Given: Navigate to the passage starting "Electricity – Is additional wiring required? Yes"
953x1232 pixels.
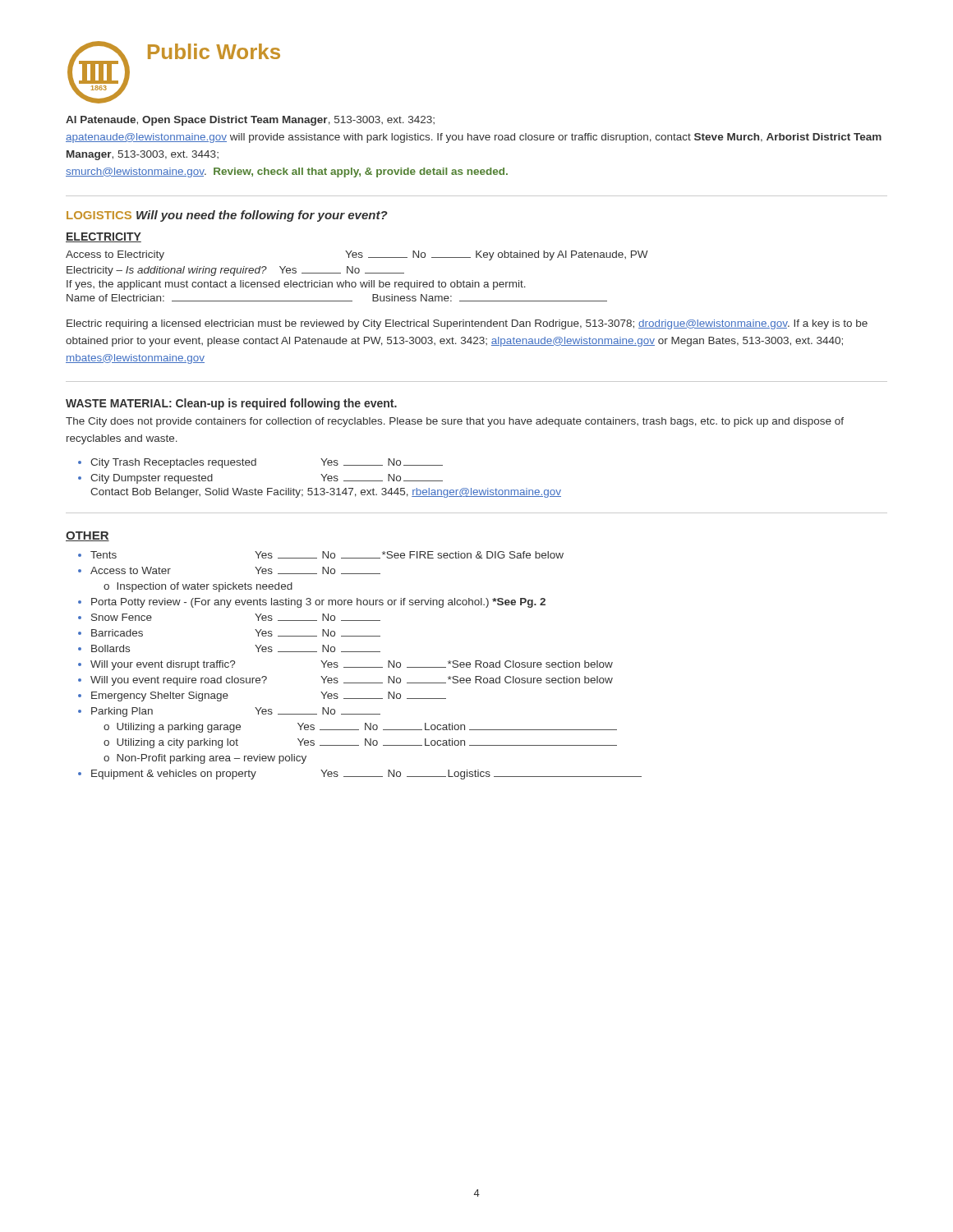Looking at the screenshot, I should (235, 270).
